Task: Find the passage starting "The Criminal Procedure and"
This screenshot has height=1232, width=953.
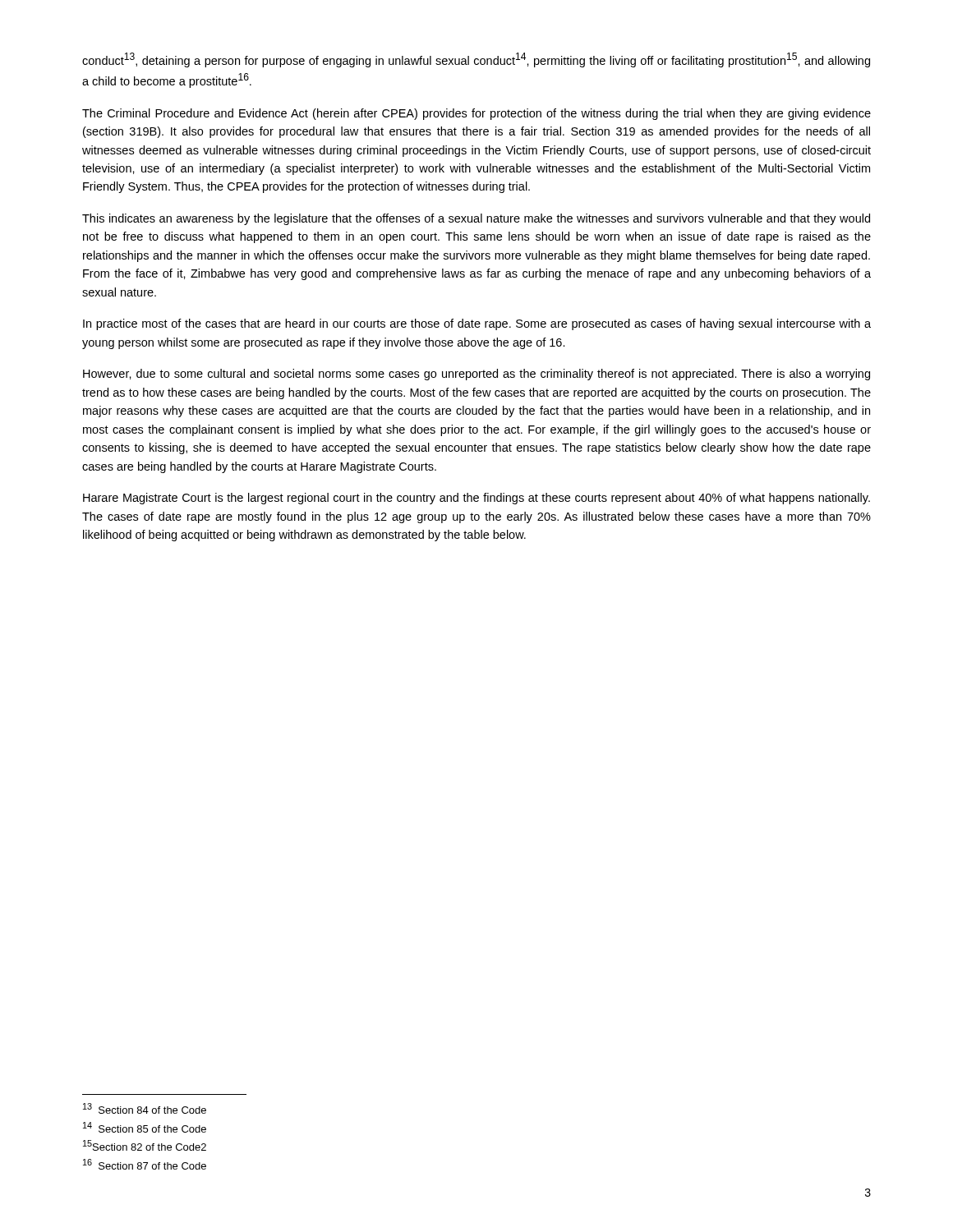Action: point(476,150)
